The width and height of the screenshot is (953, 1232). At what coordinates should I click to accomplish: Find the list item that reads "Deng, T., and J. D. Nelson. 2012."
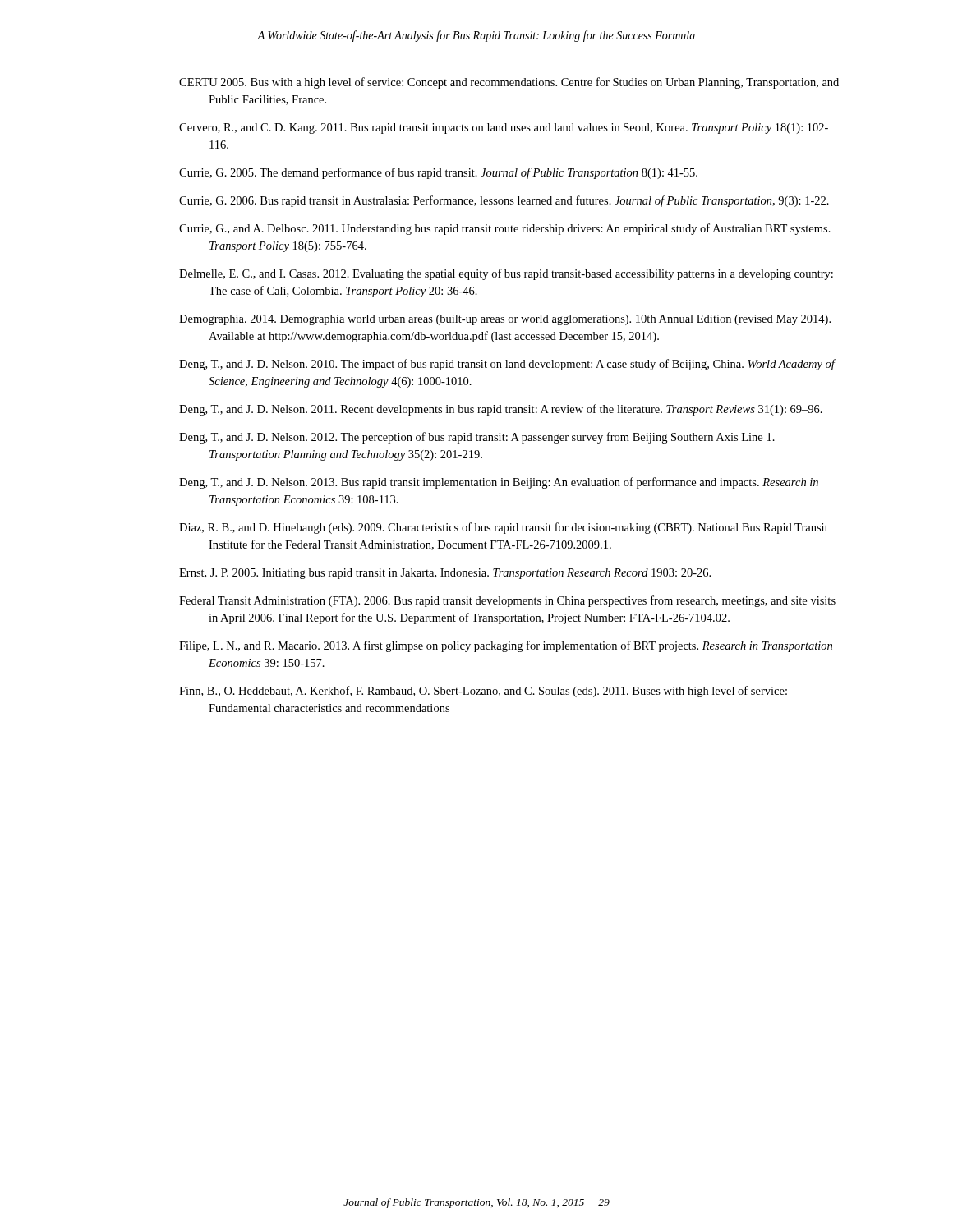[x=477, y=446]
